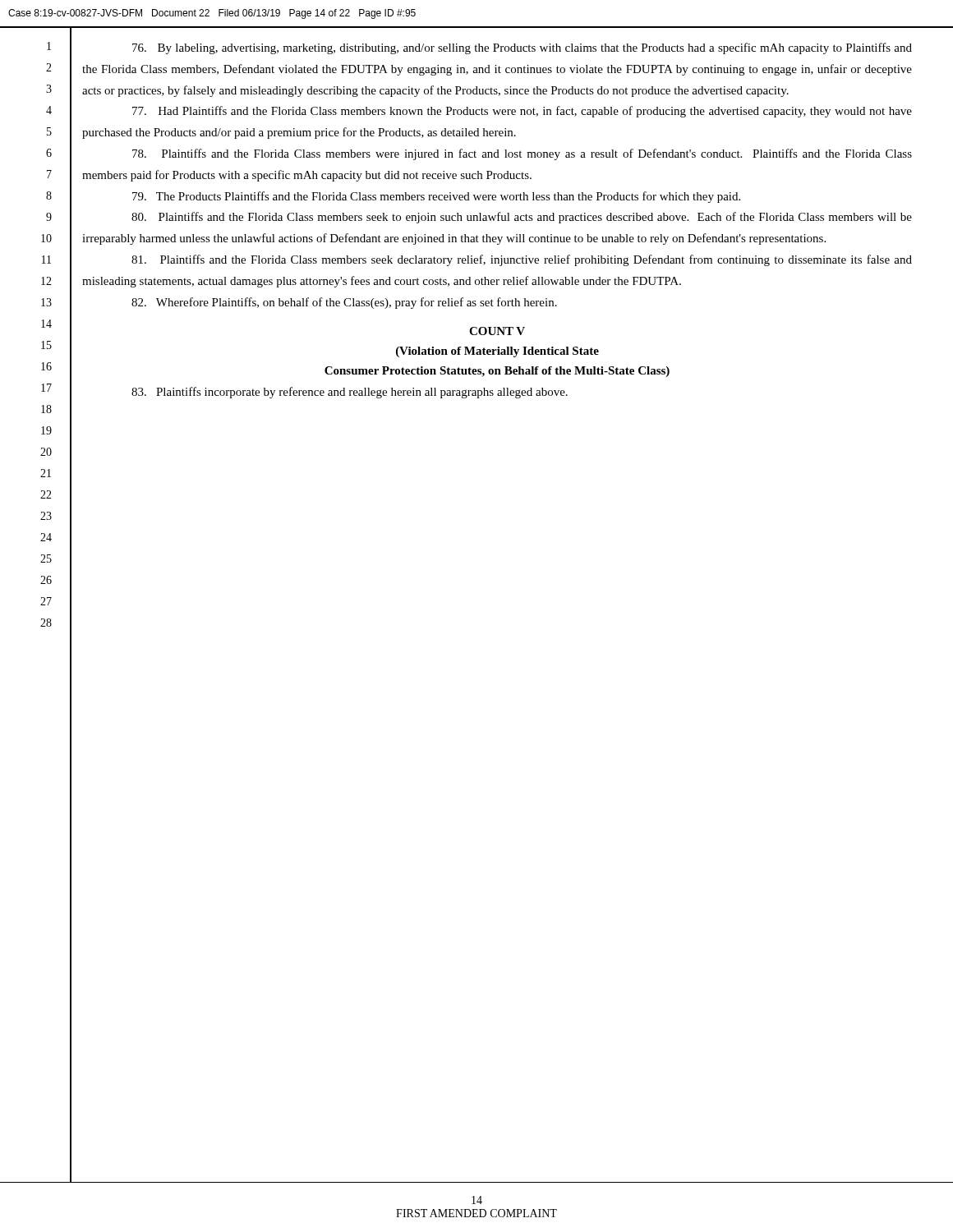Locate the section header with the text "COUNT V (Violation of Materially Identical State Consumer"

tap(497, 351)
